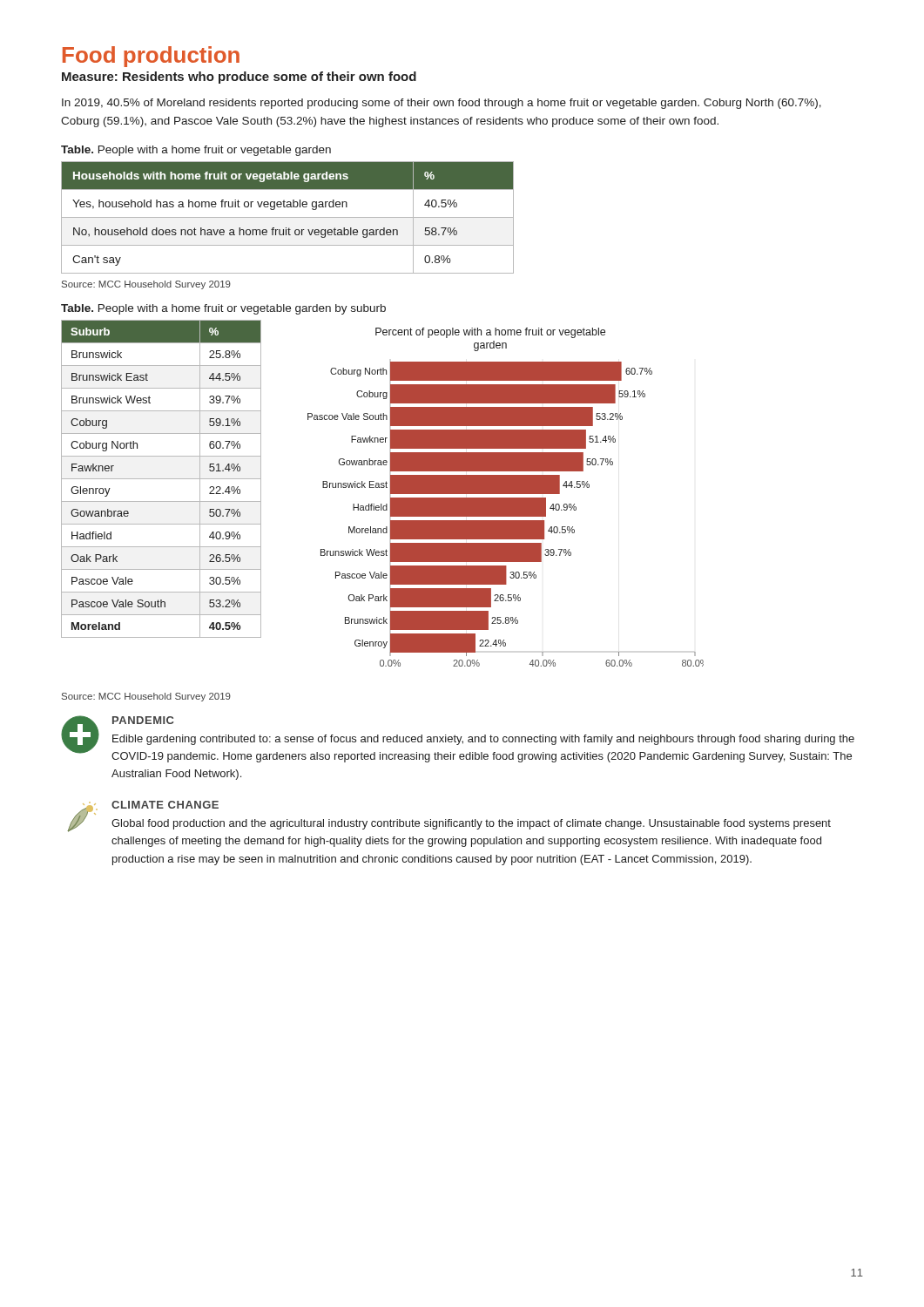Click on the text block containing "PANDEMIC Edible gardening contributed to: a sense of"
This screenshot has width=924, height=1307.
tap(487, 748)
